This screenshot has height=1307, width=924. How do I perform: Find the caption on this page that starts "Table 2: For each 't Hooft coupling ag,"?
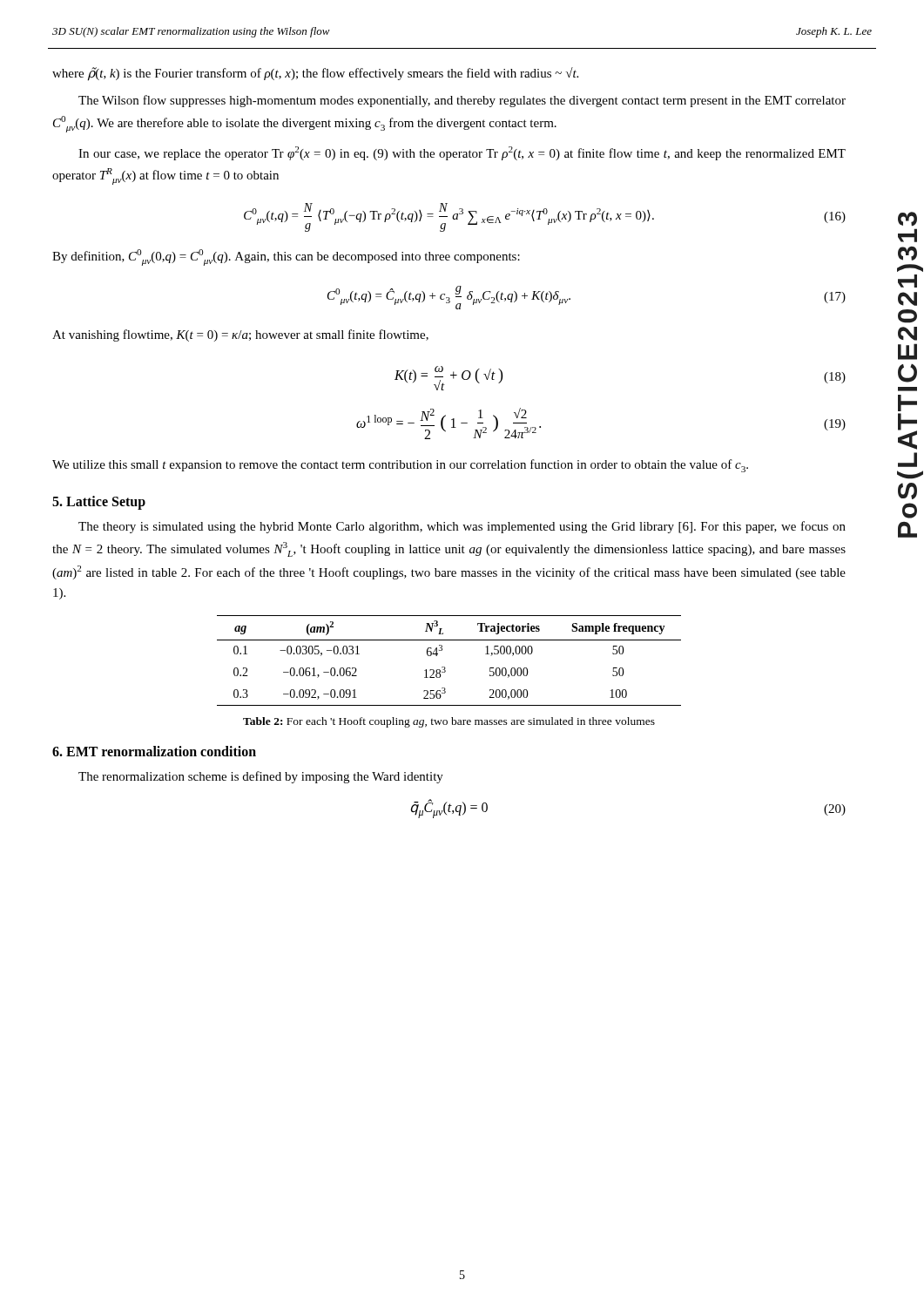(x=449, y=721)
